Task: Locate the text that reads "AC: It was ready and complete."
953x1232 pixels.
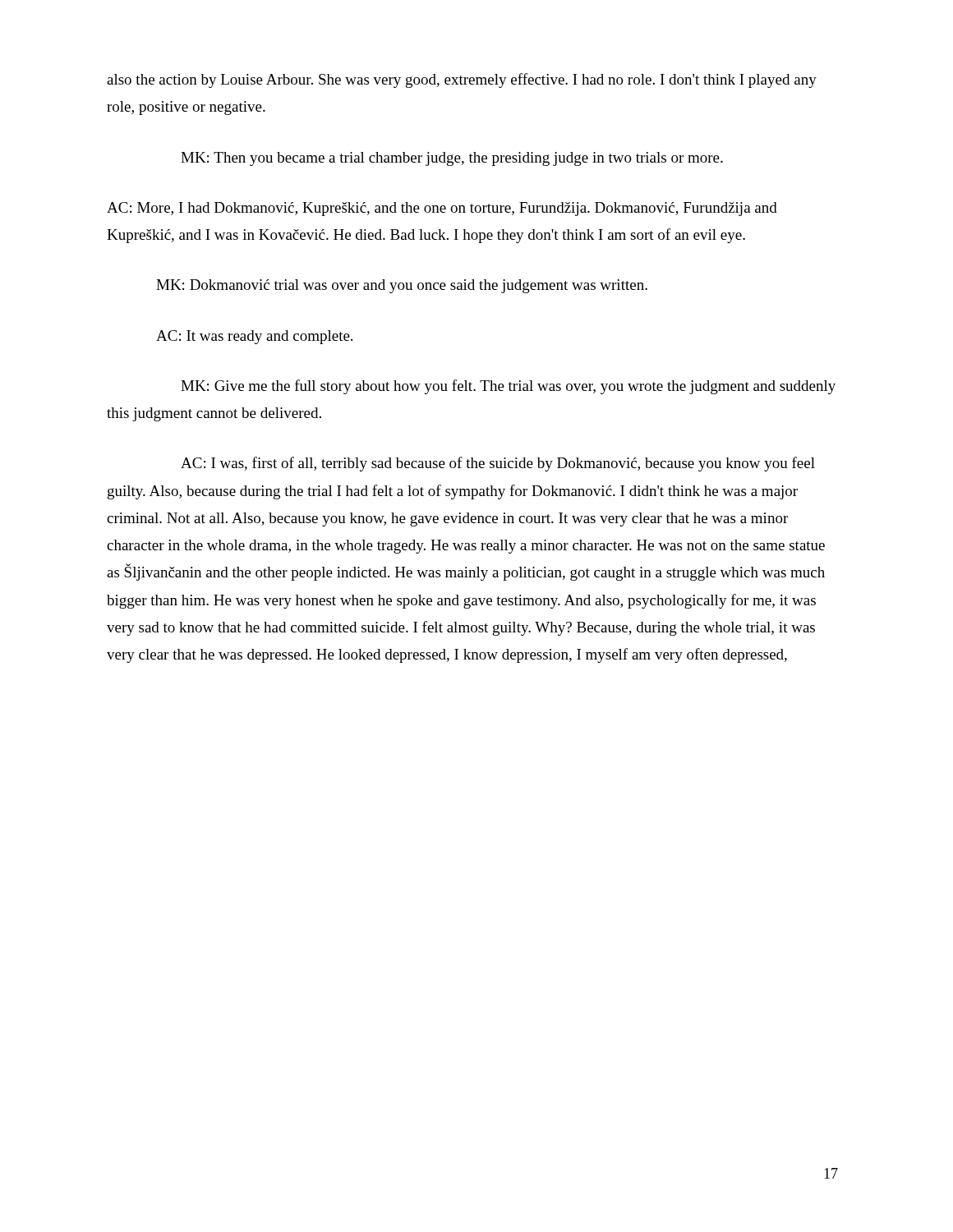Action: click(x=255, y=335)
